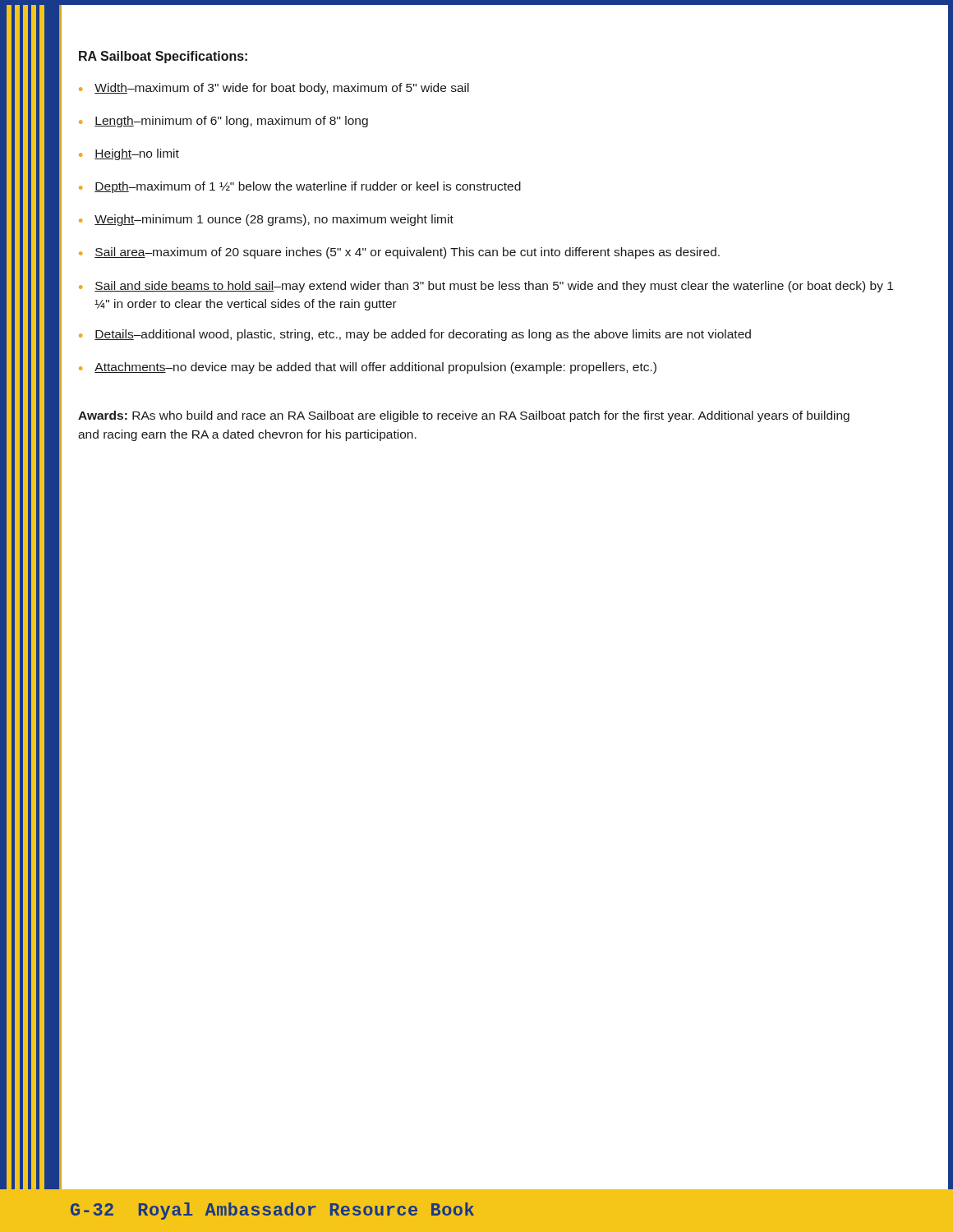Click where it says "• Height–no limit"
The image size is (953, 1232).
[129, 154]
